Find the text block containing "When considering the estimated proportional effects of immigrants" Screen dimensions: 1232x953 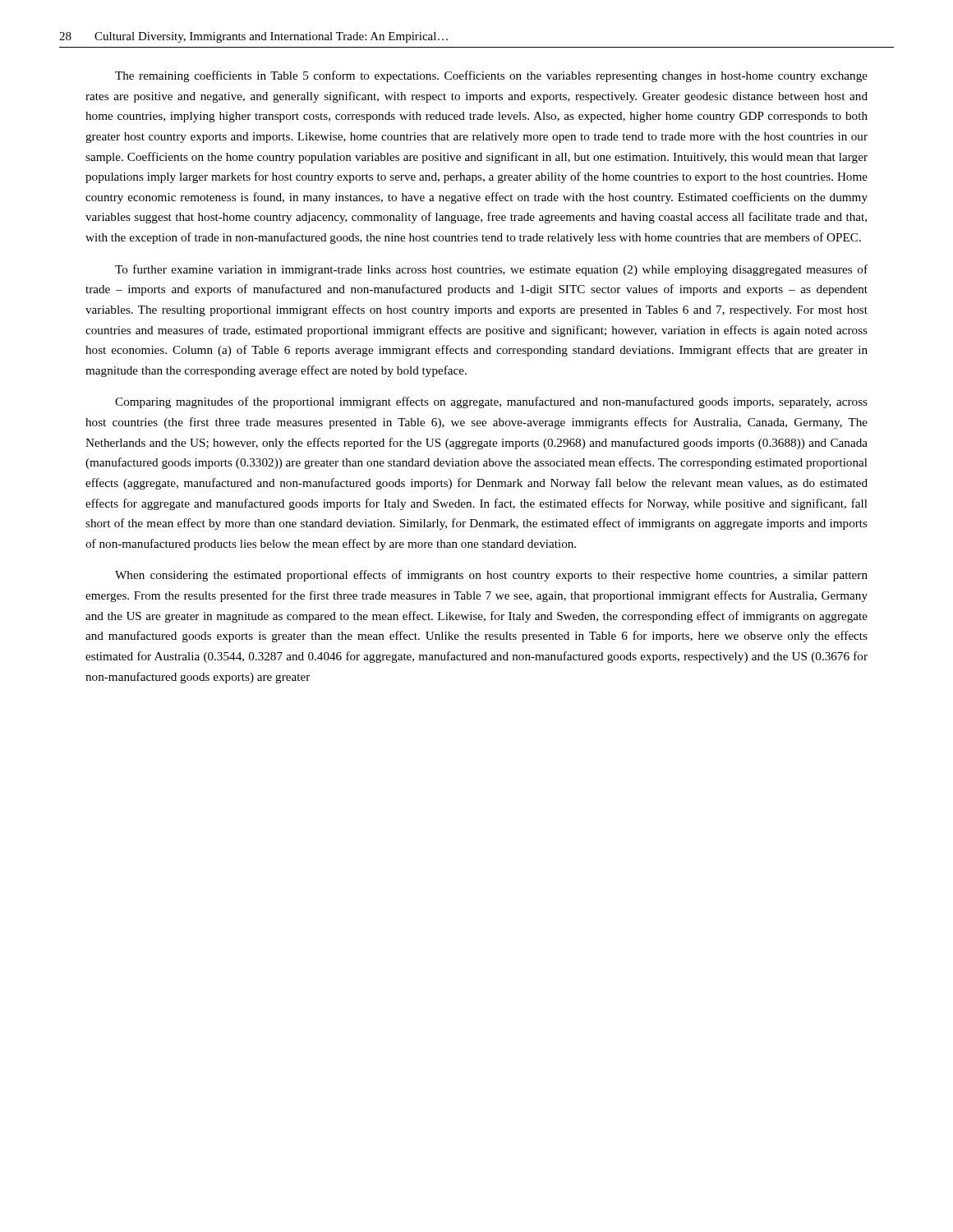pos(476,625)
